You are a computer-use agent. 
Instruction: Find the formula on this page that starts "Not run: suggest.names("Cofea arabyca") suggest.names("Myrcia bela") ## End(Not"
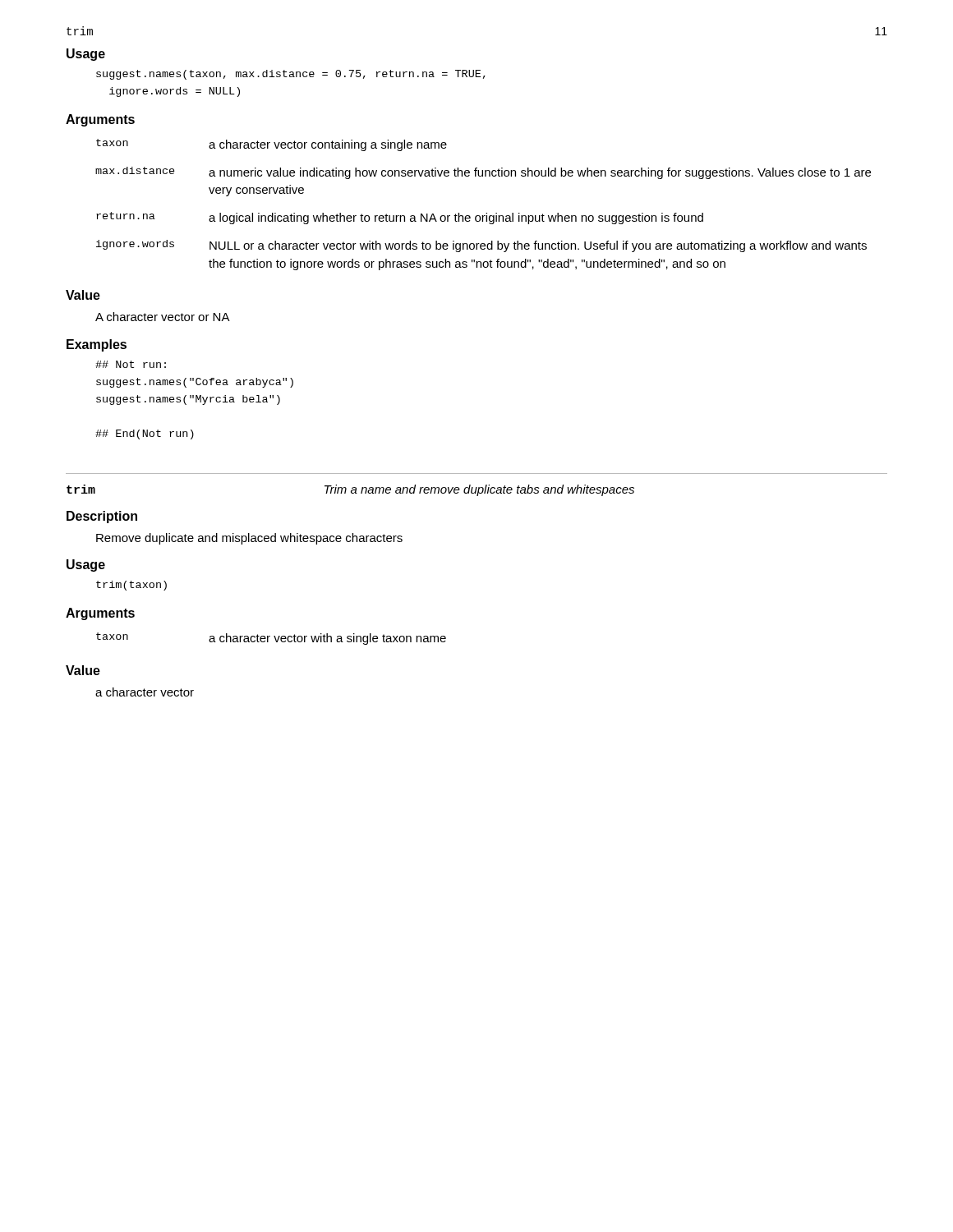pyautogui.click(x=195, y=400)
